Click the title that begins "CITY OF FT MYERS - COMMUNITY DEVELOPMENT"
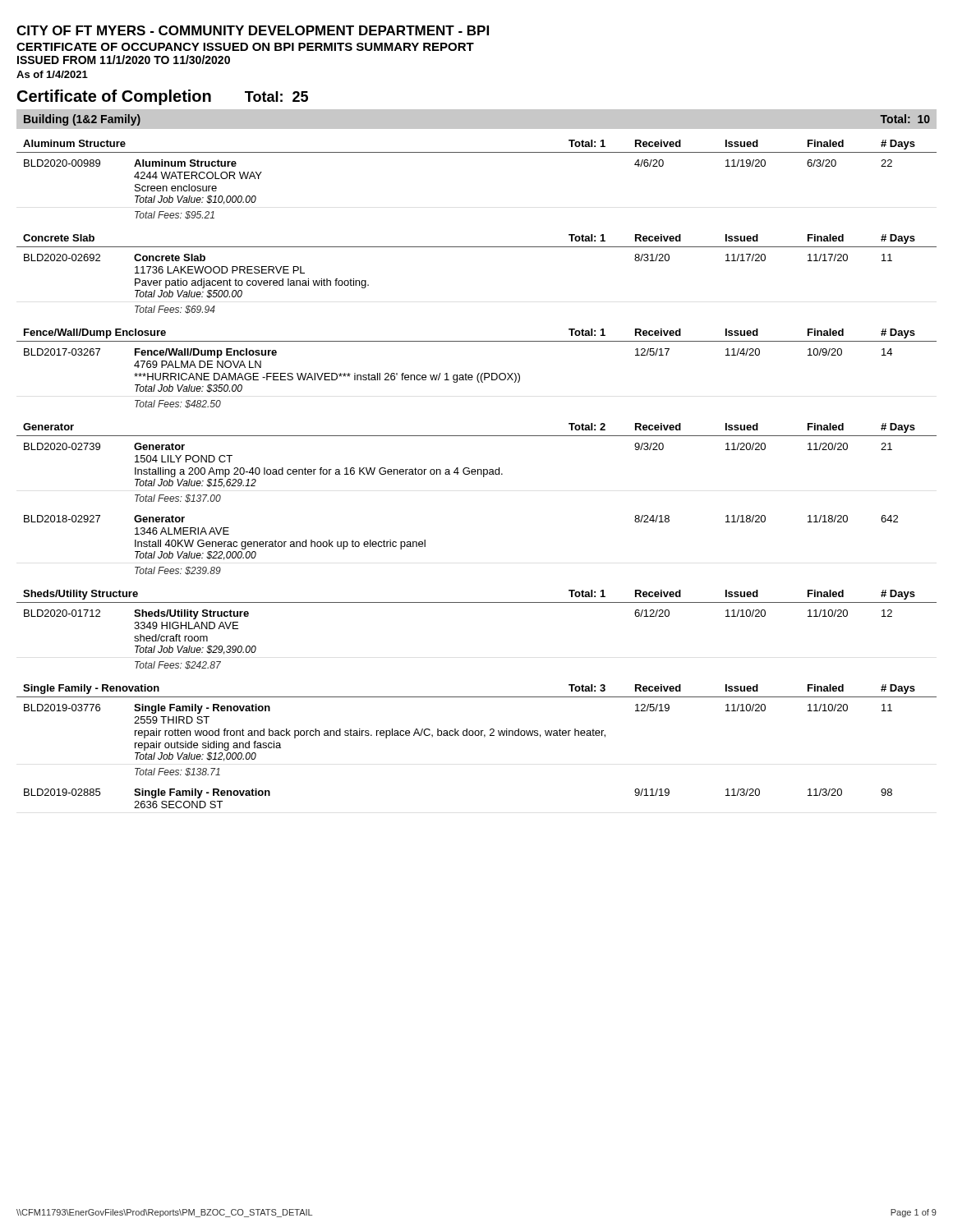Screen dimensions: 1232x953 [x=476, y=52]
